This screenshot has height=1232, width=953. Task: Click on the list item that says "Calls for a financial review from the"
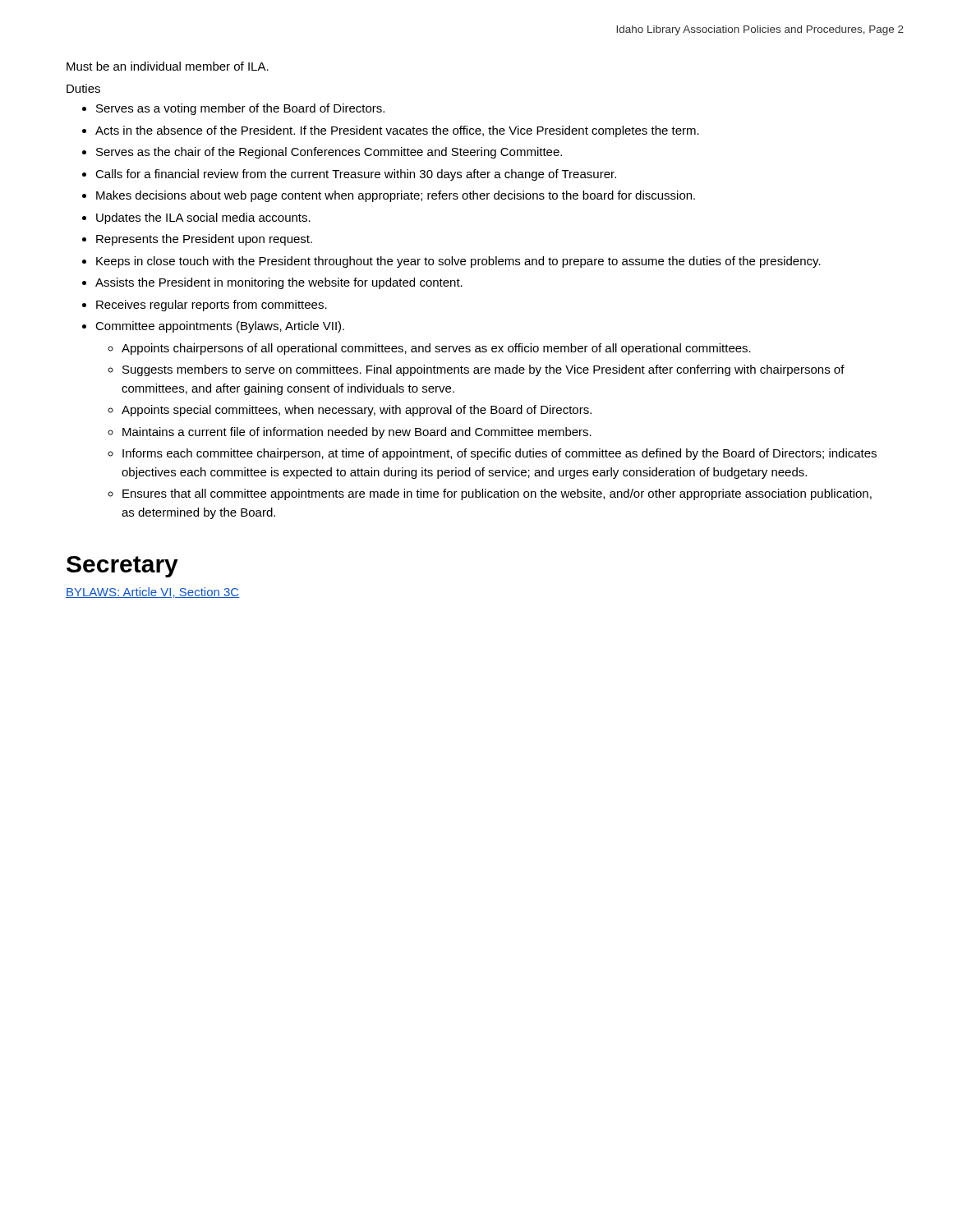[356, 173]
